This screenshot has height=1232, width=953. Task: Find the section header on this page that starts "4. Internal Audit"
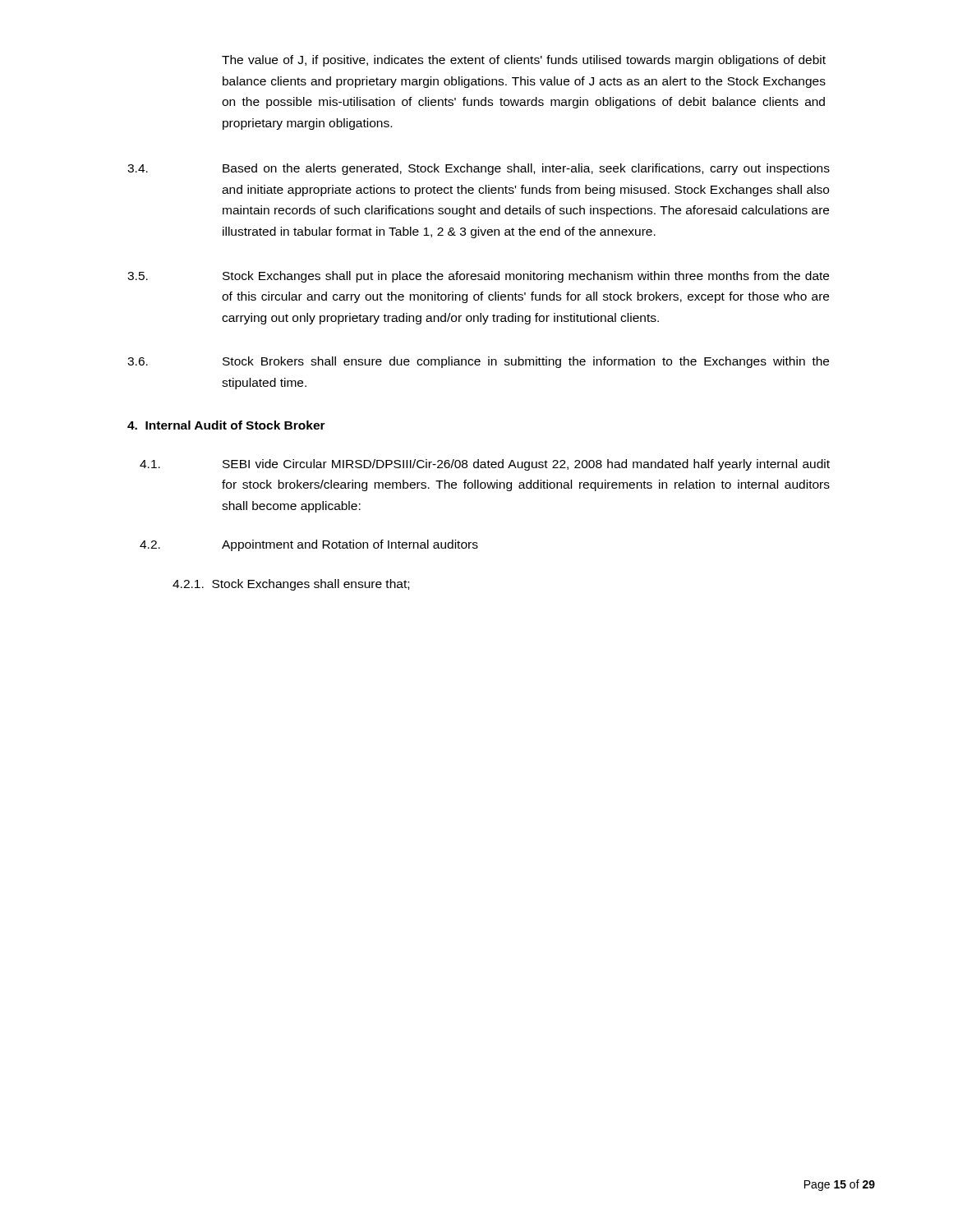click(226, 425)
